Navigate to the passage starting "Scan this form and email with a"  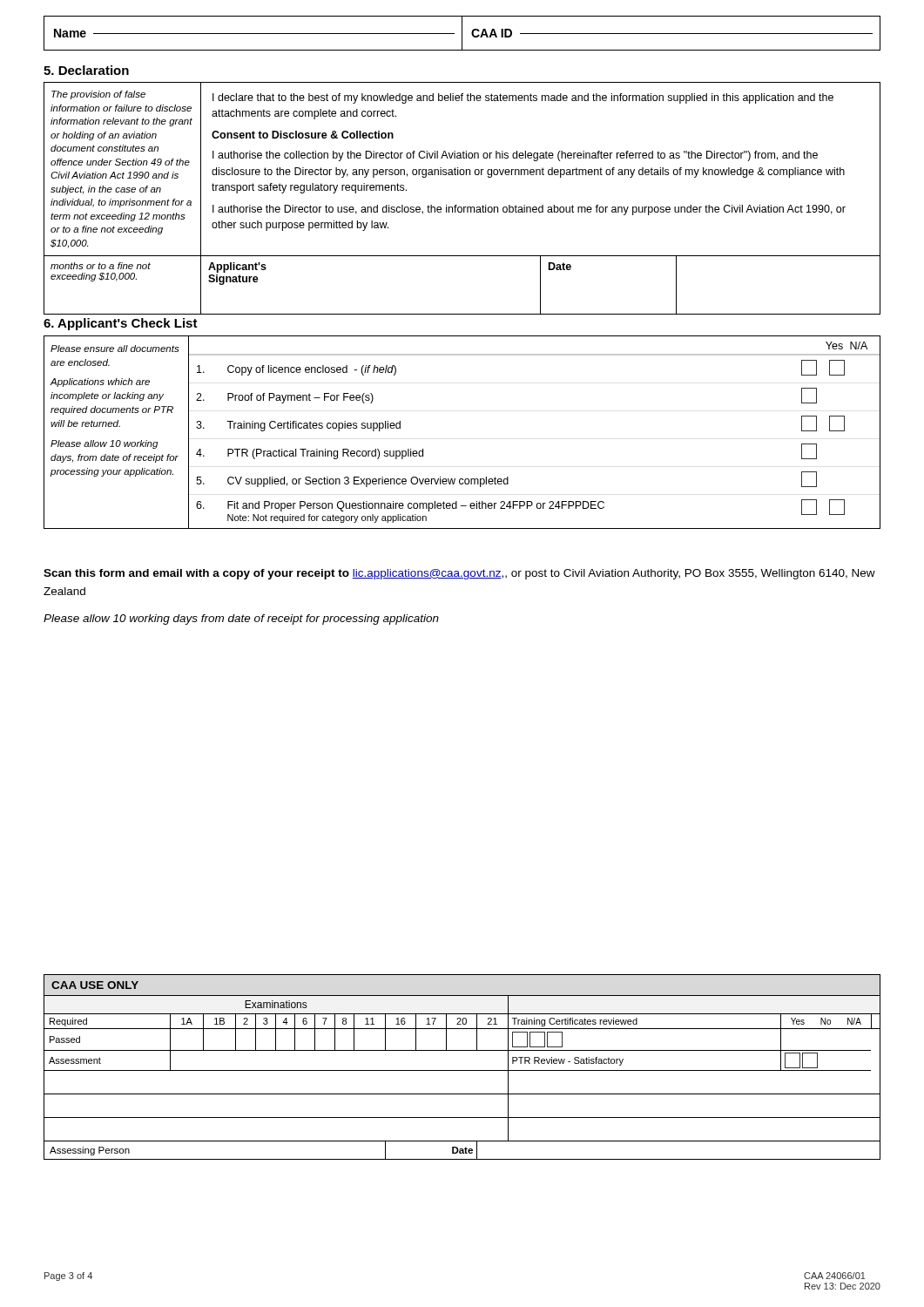[x=459, y=582]
